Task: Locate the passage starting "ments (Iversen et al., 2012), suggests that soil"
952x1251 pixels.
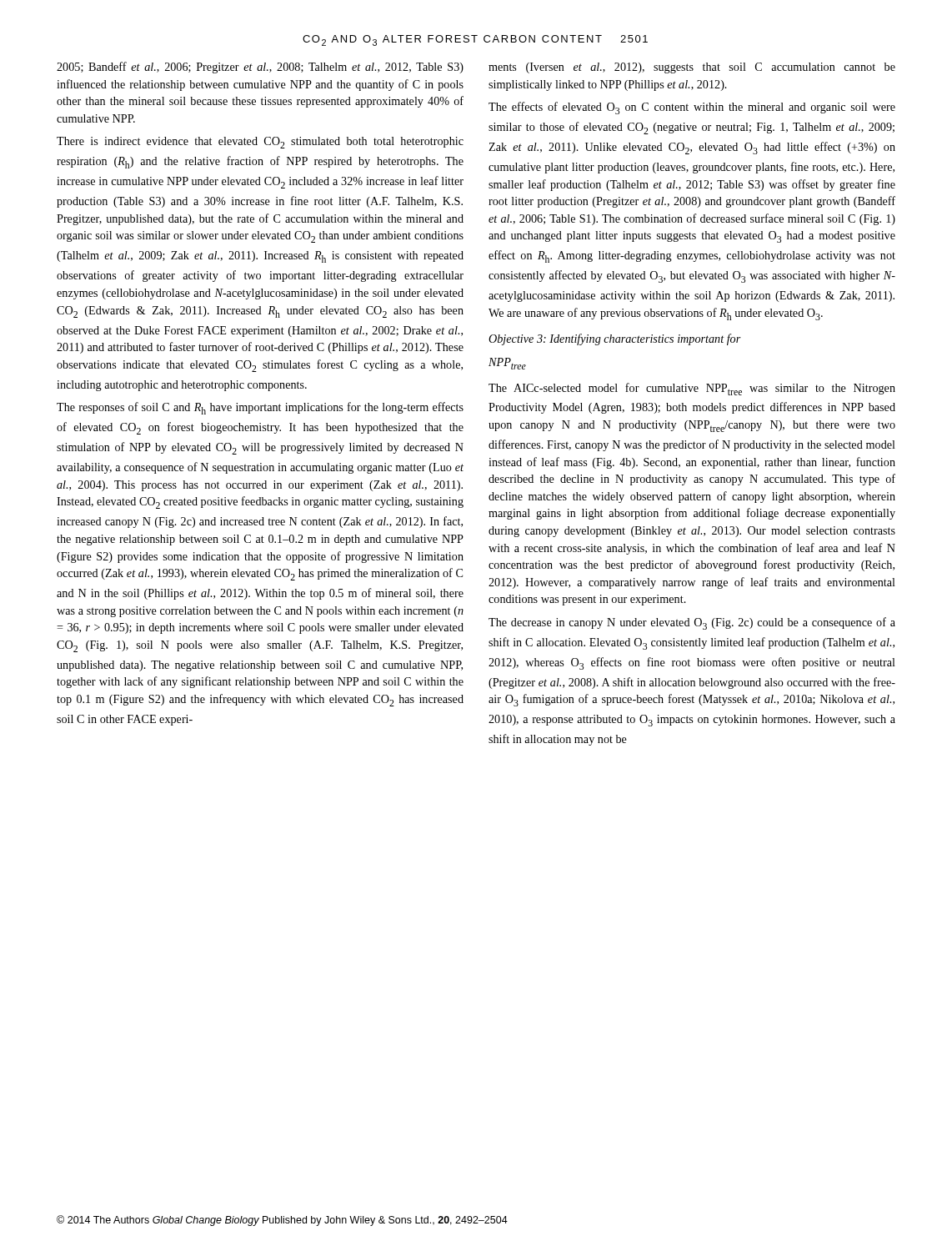Action: [x=692, y=191]
